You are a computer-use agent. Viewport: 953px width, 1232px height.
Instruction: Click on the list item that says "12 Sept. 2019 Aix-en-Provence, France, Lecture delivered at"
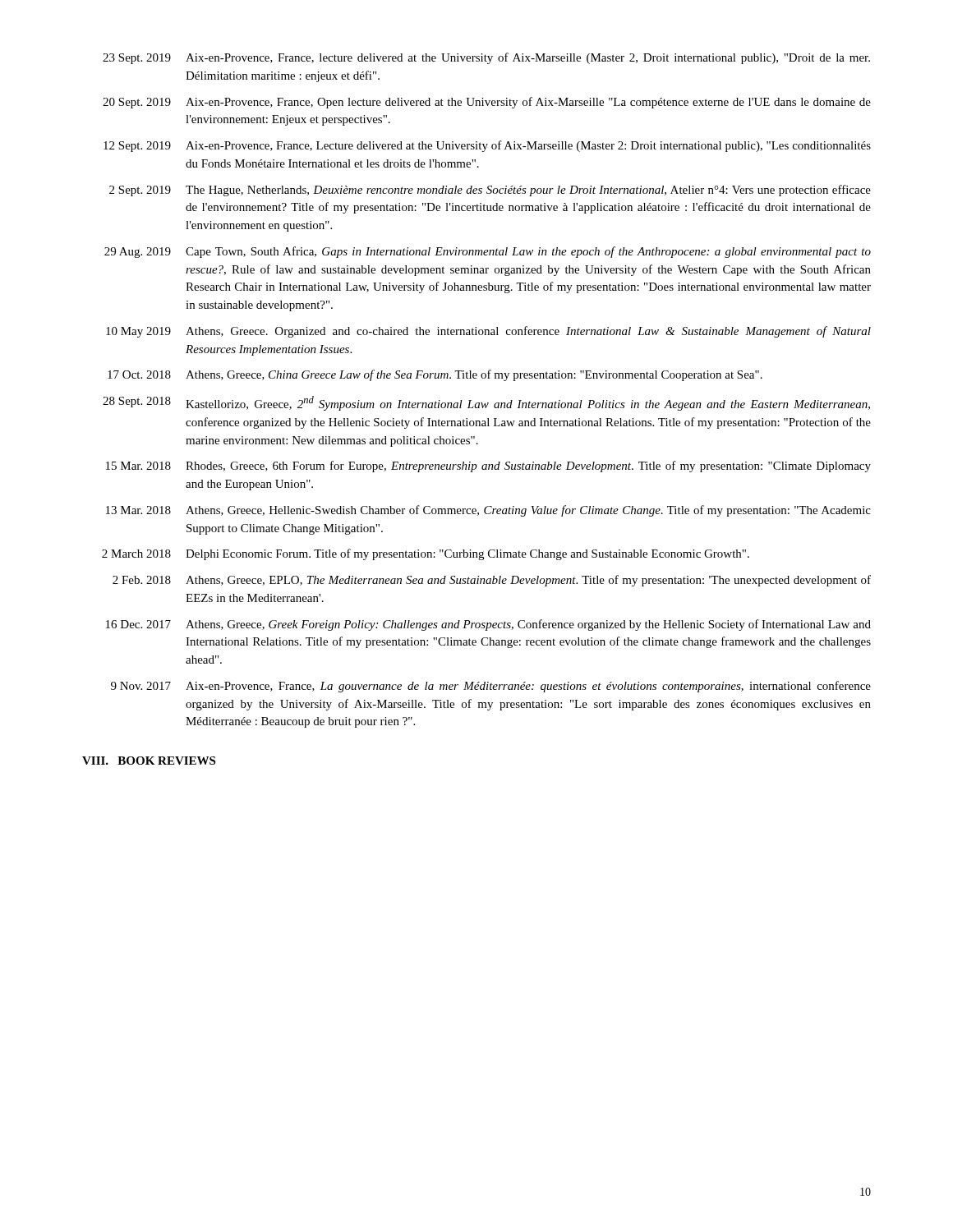click(476, 155)
